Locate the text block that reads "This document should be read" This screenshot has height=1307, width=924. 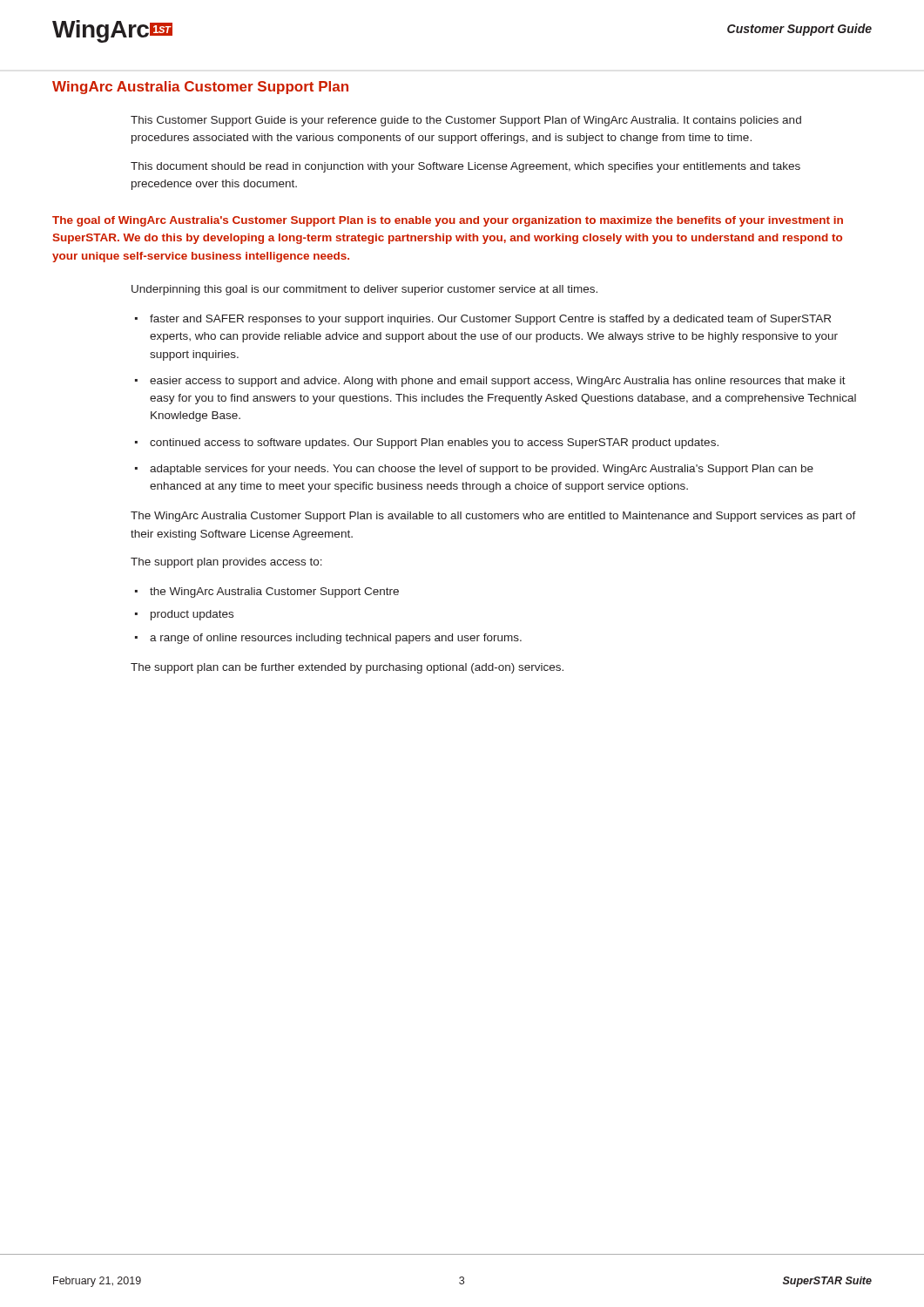466,174
